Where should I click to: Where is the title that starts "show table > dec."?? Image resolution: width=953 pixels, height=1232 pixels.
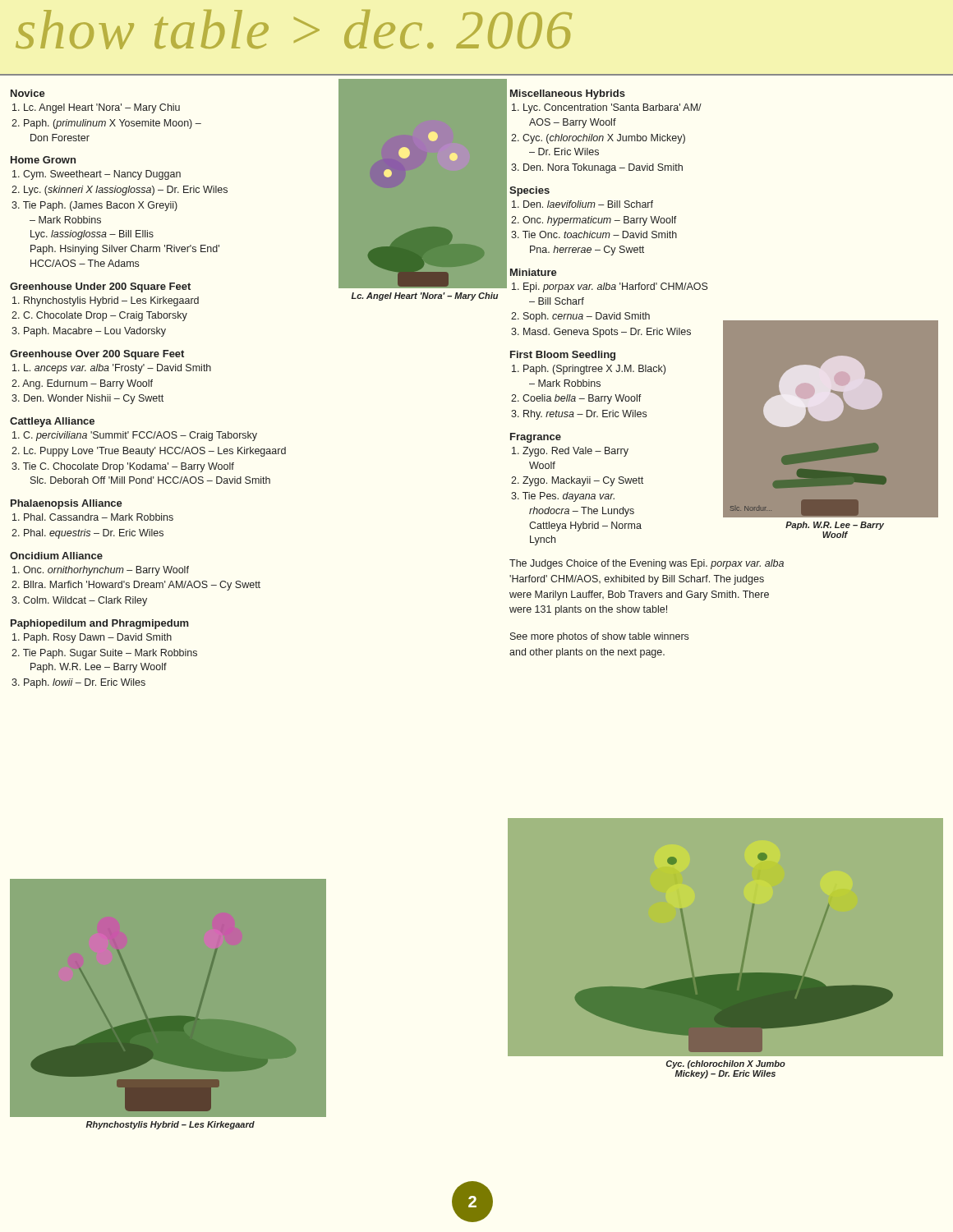pyautogui.click(x=295, y=29)
